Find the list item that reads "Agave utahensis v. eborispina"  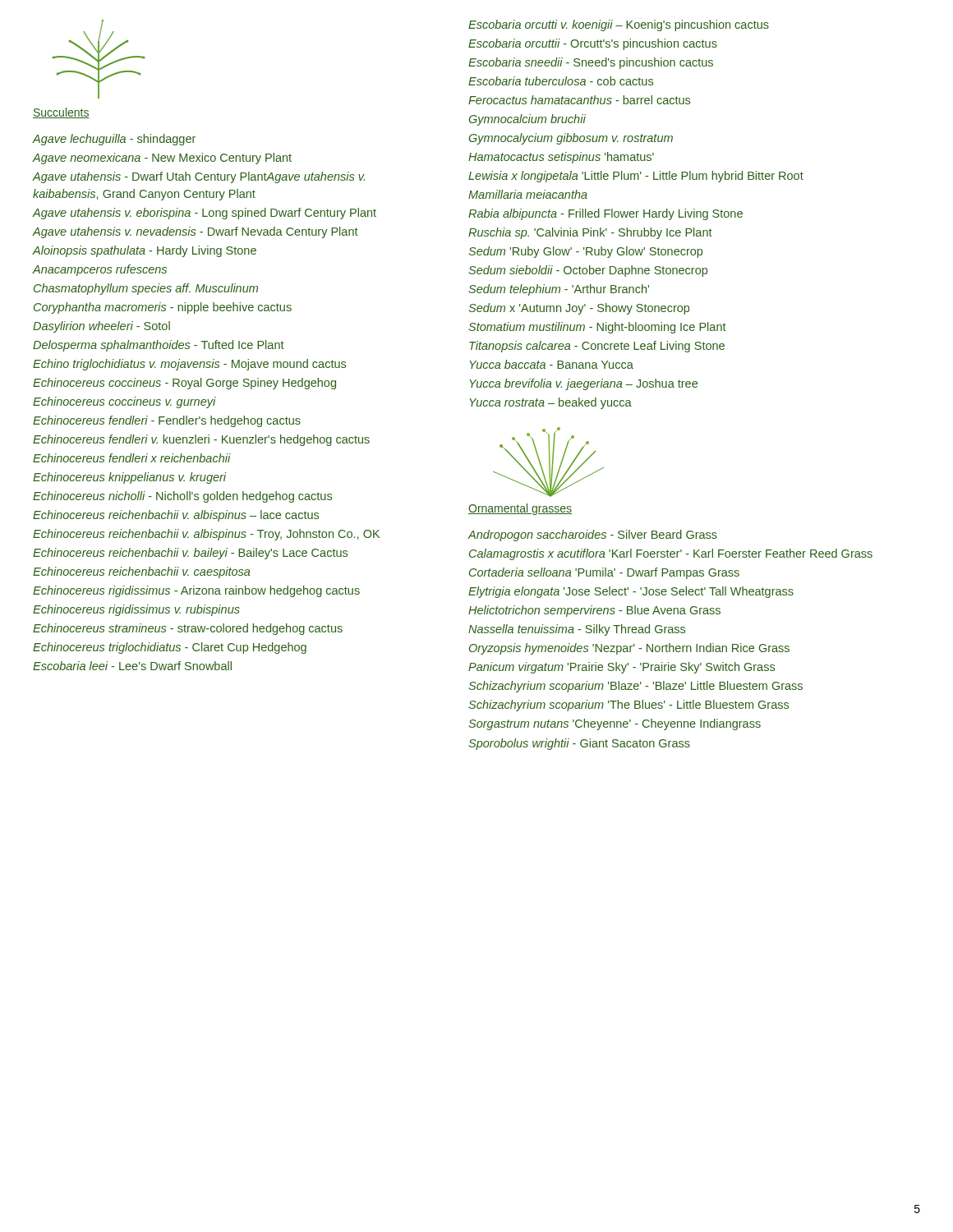tap(205, 213)
